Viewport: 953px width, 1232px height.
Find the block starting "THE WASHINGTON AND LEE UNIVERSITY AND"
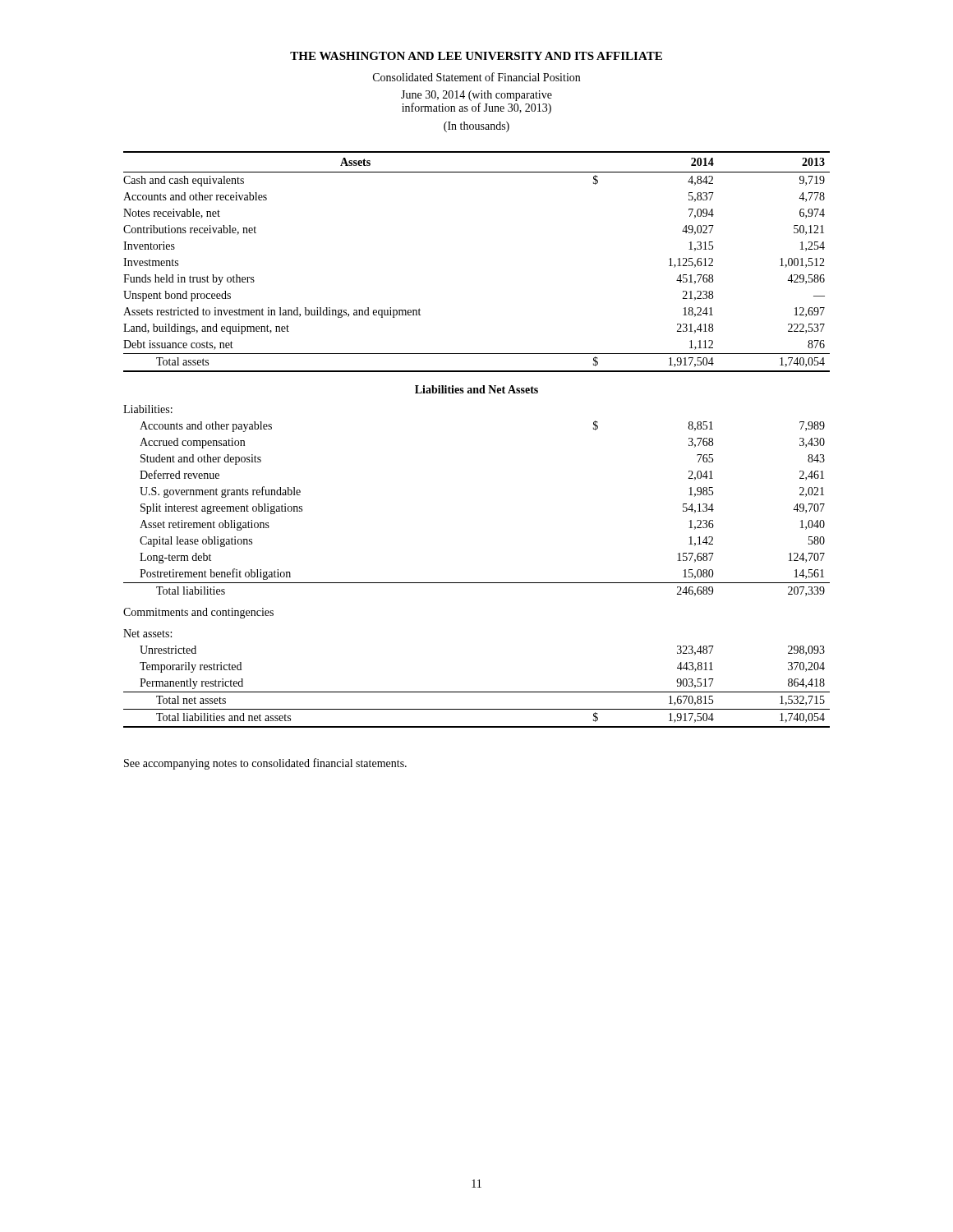coord(476,56)
